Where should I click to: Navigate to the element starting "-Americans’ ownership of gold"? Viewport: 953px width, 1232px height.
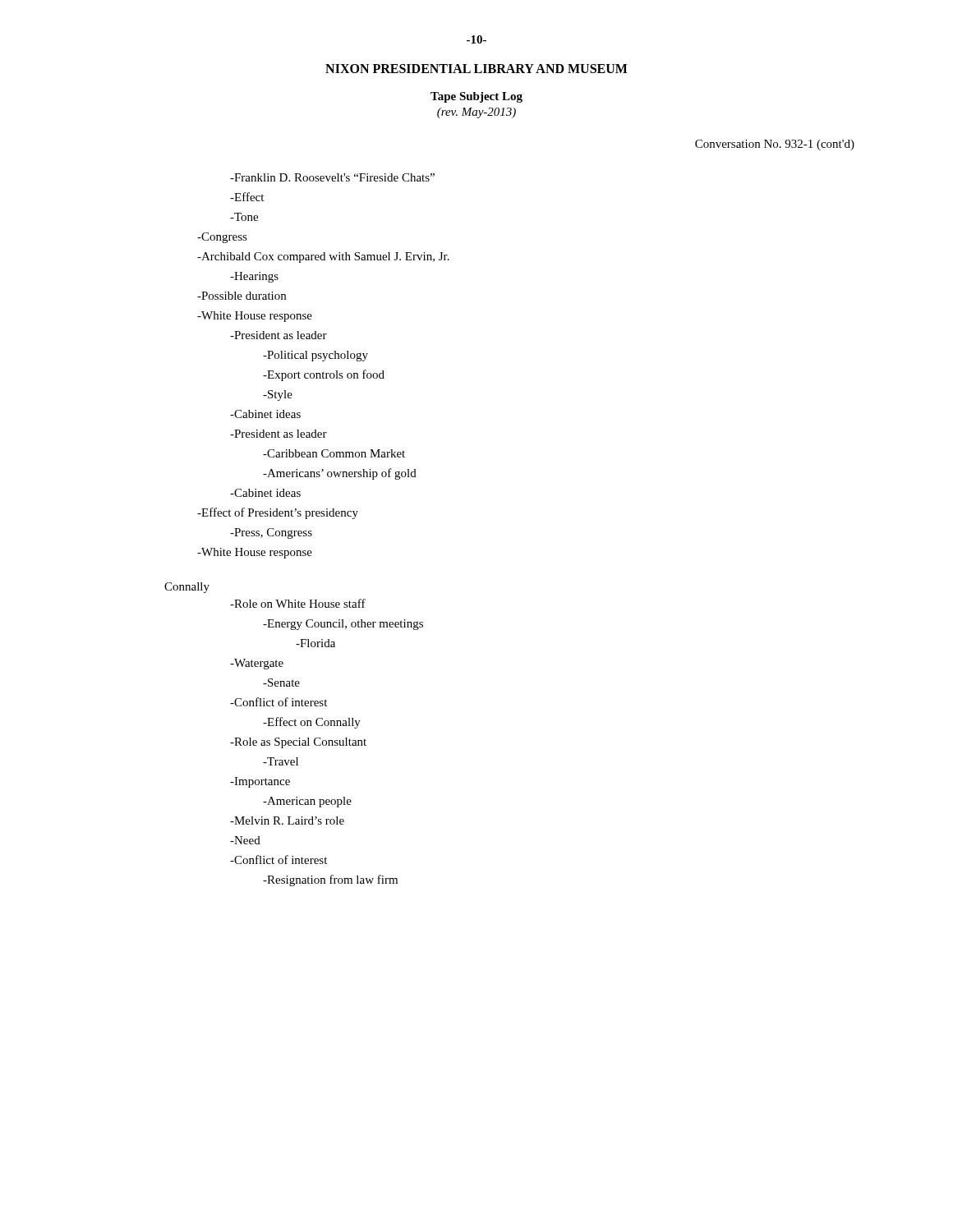click(340, 473)
